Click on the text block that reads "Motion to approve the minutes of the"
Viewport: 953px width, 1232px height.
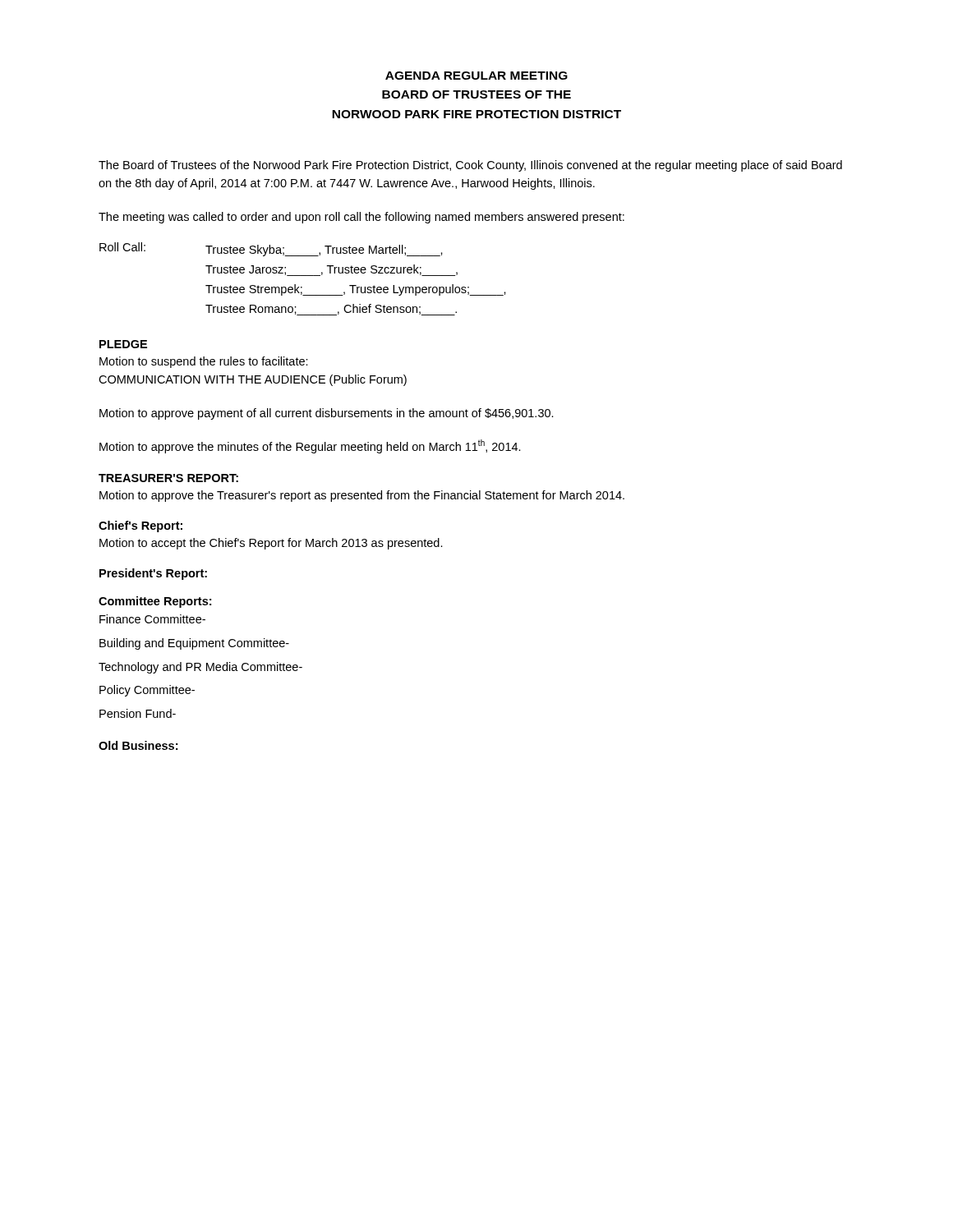coord(310,446)
